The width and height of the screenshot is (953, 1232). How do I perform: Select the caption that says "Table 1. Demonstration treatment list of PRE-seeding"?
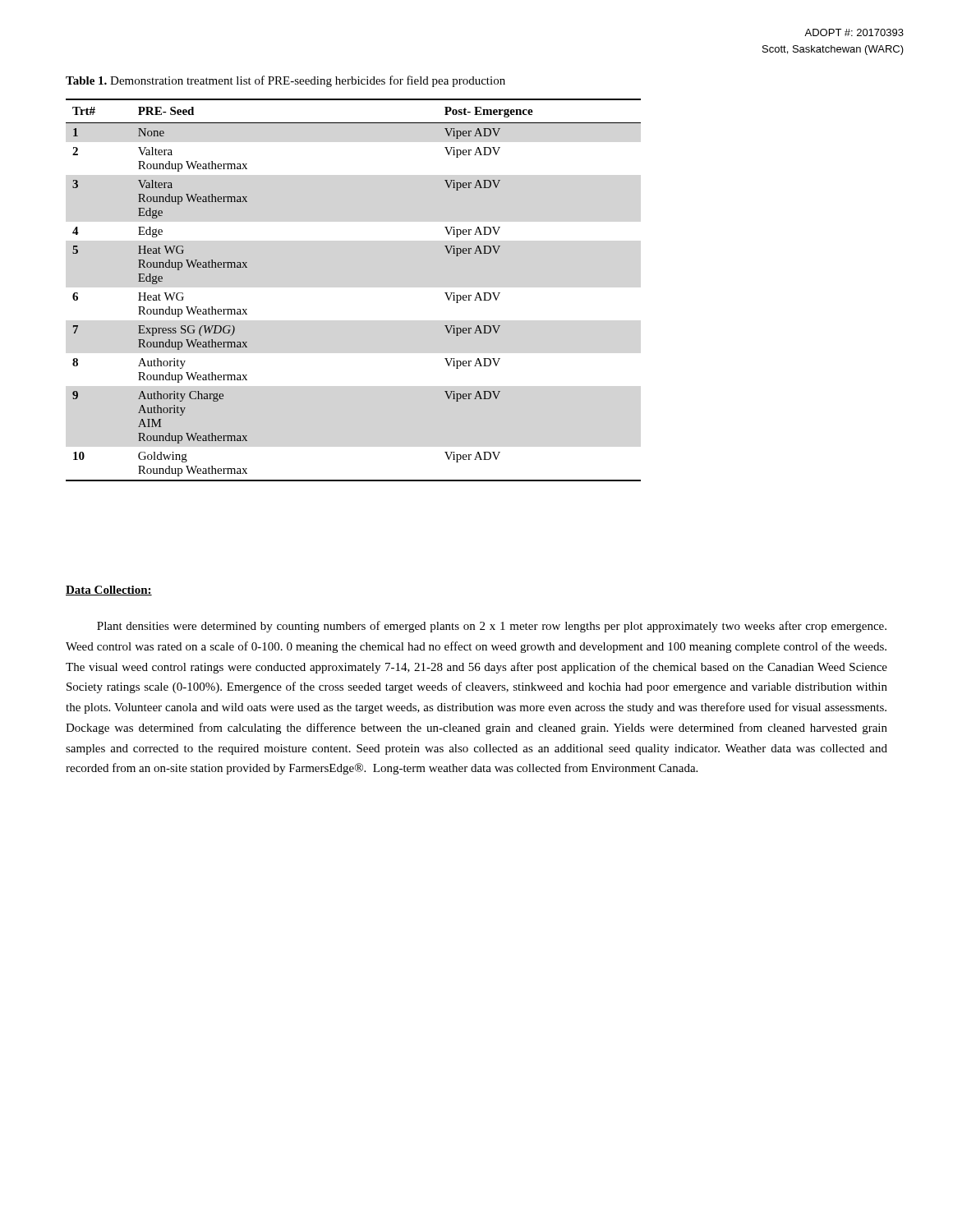click(286, 81)
